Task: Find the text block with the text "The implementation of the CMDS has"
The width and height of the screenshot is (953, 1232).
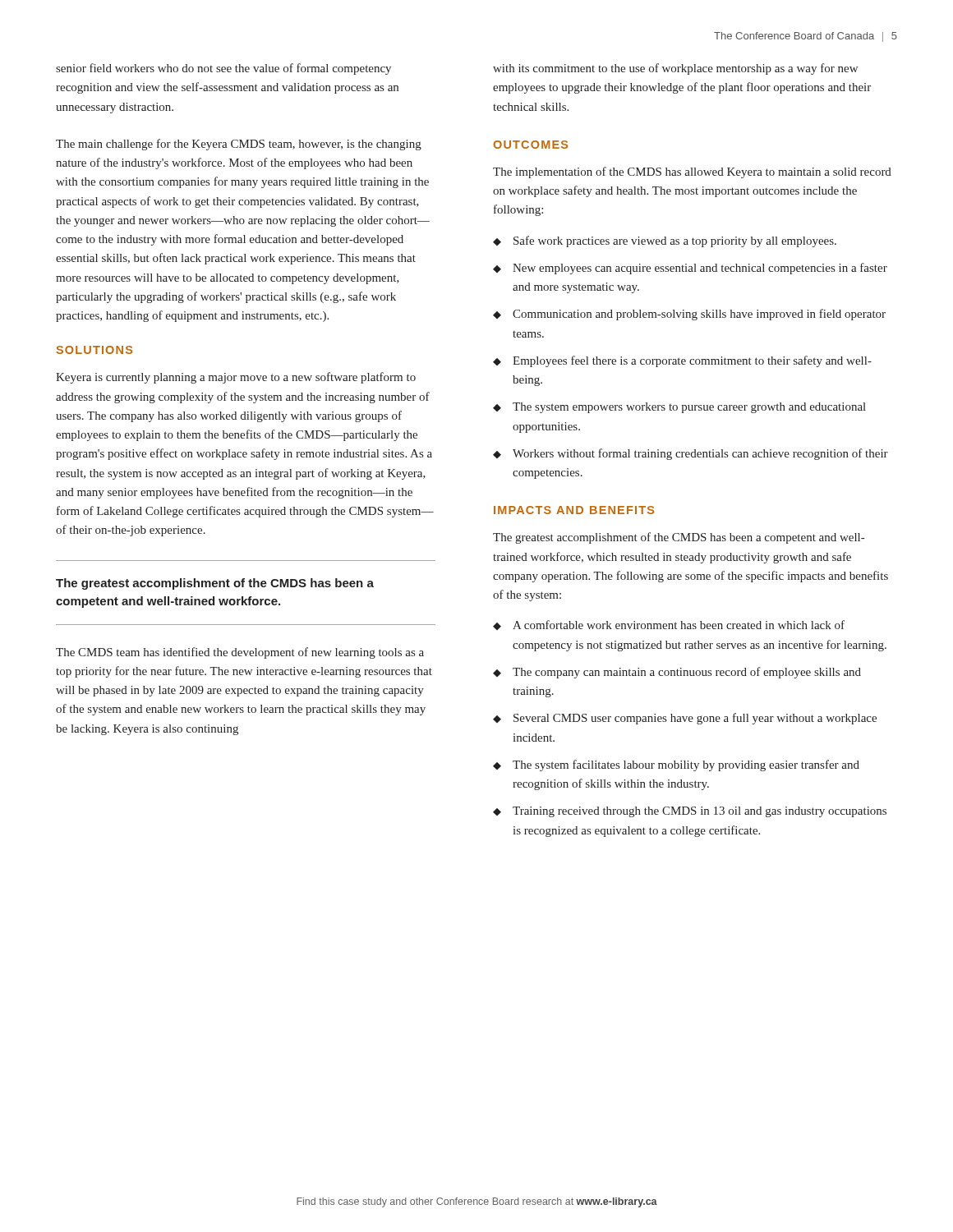Action: coord(692,191)
